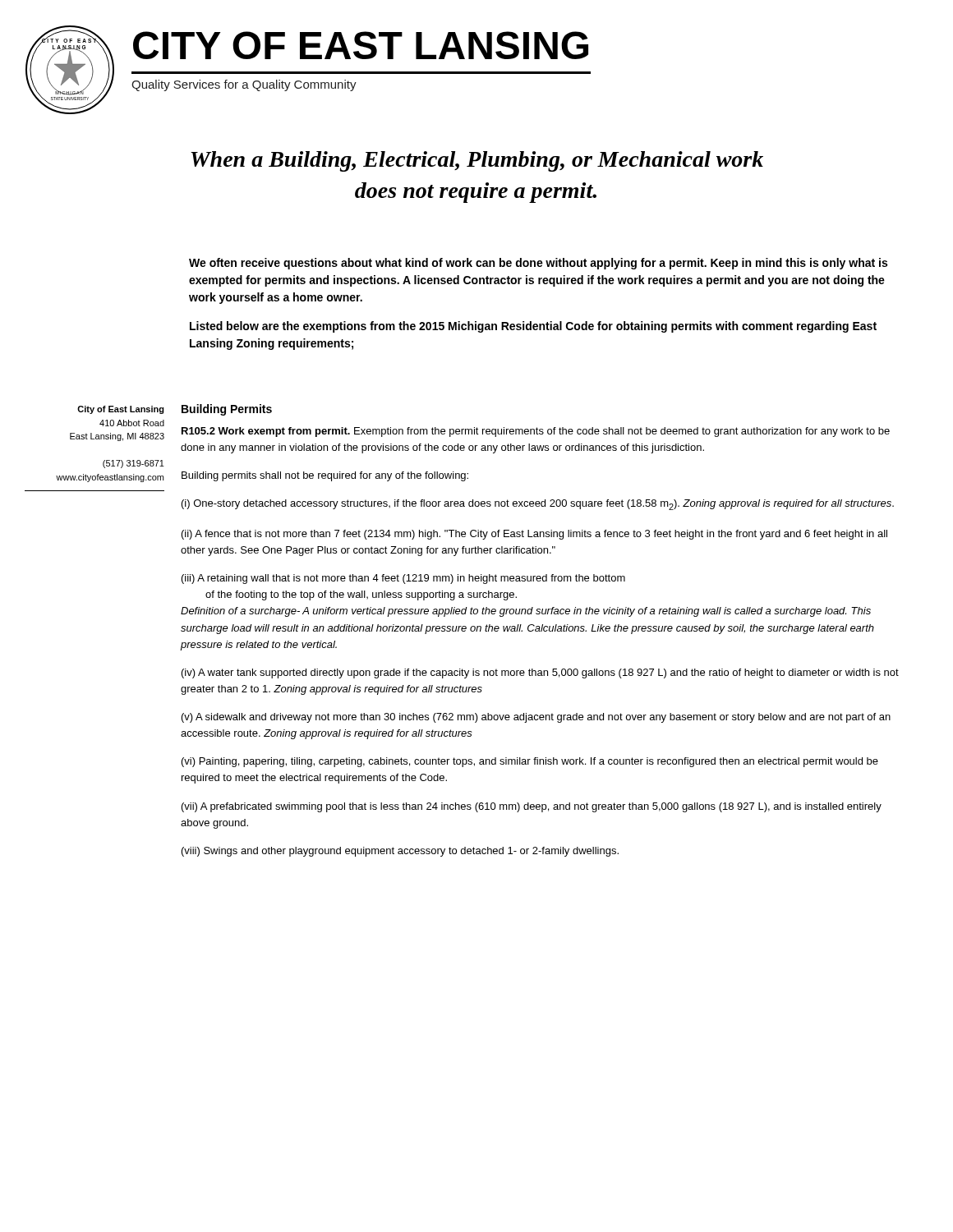Viewport: 953px width, 1232px height.
Task: Select the text block containing "Listed below are the"
Action: pyautogui.click(x=533, y=335)
